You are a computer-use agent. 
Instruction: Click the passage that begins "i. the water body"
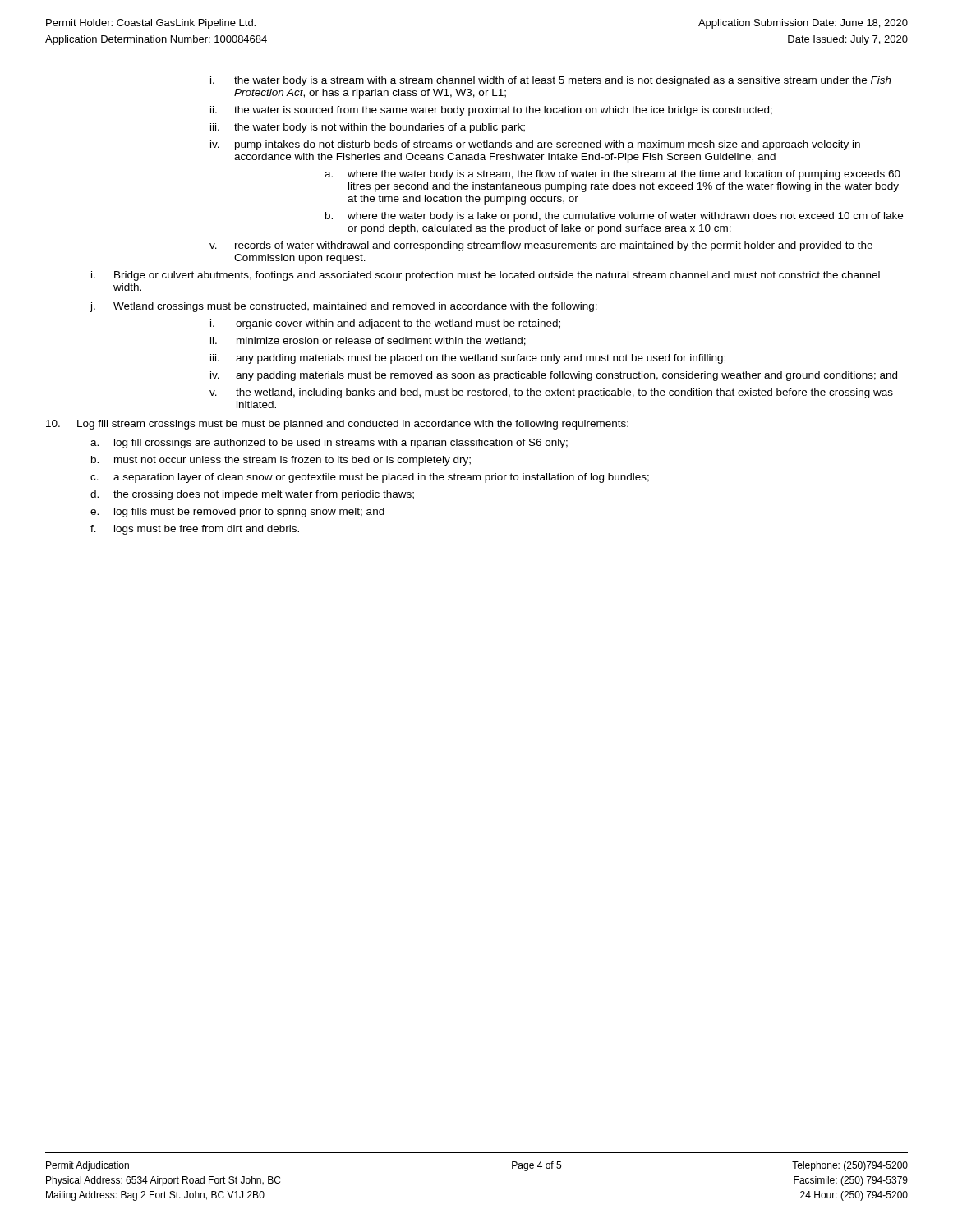[x=559, y=86]
